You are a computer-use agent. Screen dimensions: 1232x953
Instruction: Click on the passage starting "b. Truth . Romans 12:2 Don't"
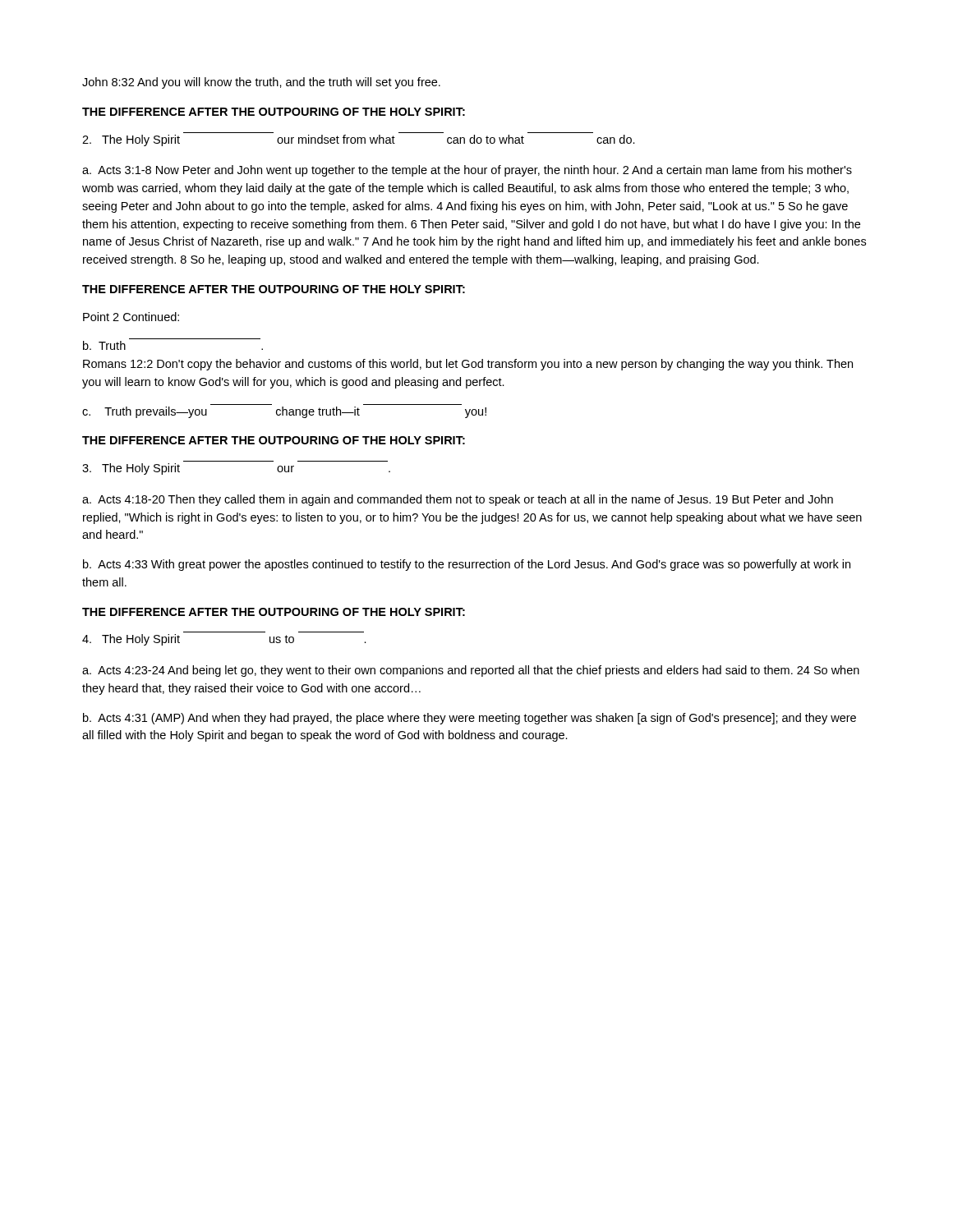[468, 363]
